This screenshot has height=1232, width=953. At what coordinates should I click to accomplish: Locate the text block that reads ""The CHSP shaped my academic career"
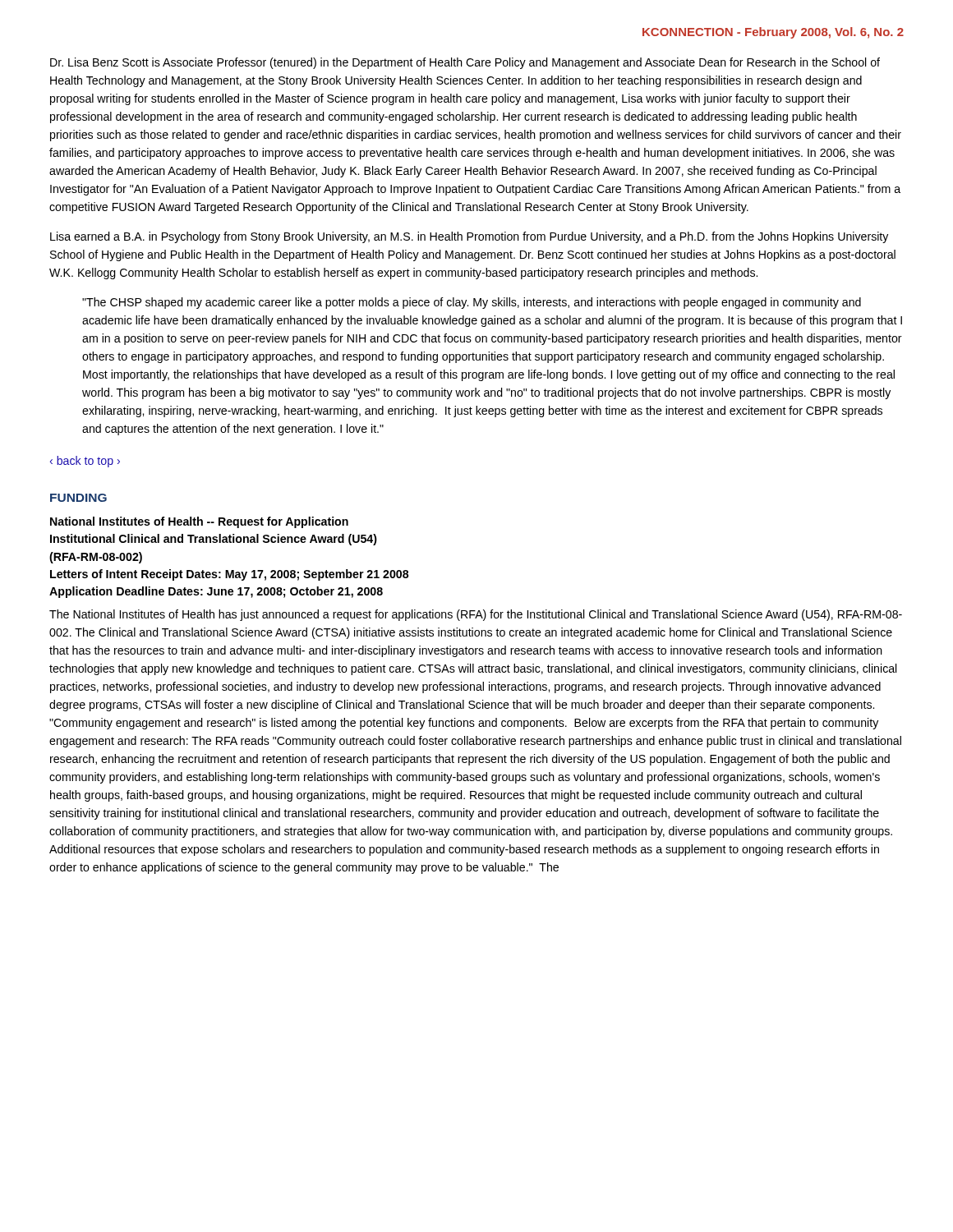click(493, 365)
